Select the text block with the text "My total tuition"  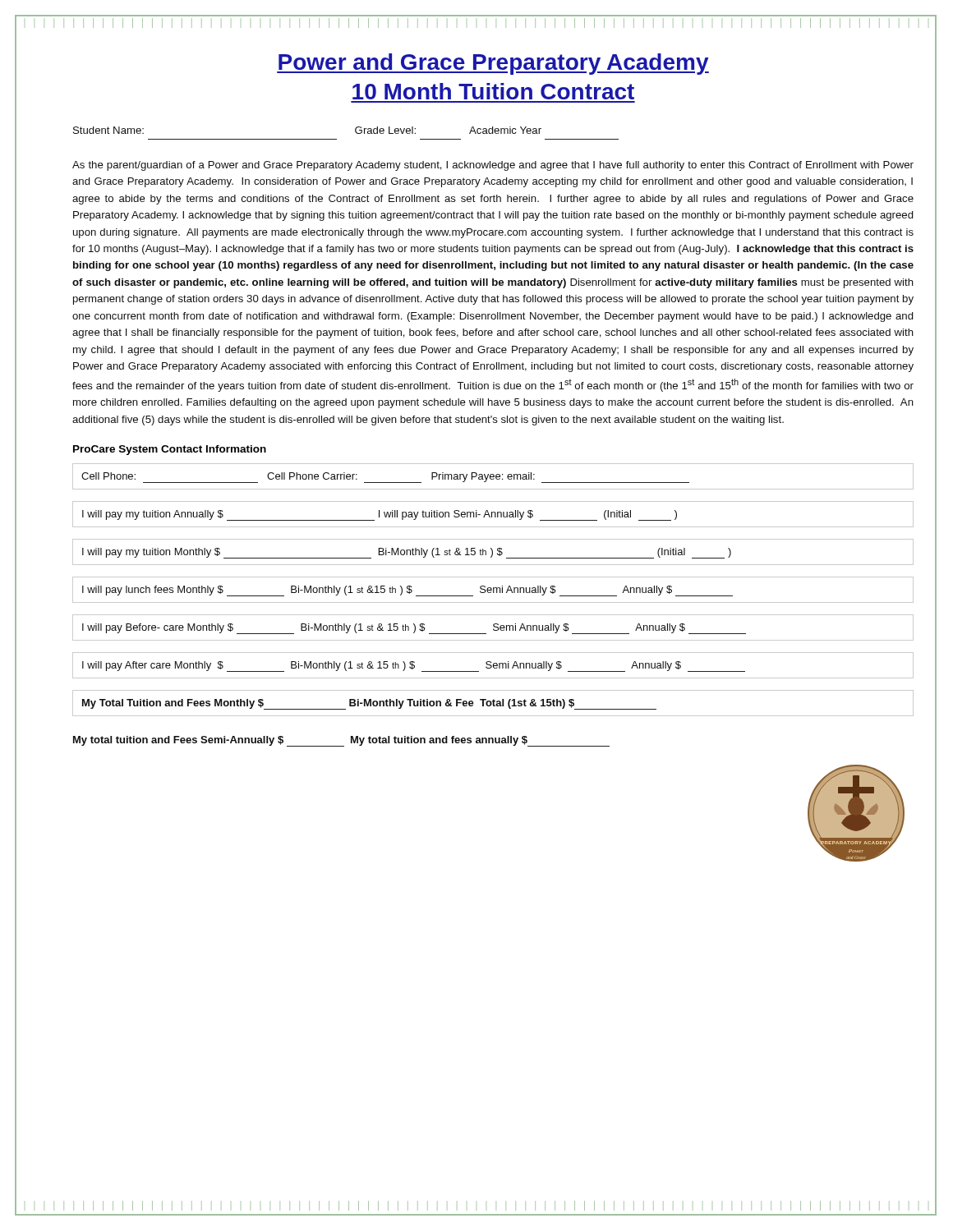click(x=341, y=740)
